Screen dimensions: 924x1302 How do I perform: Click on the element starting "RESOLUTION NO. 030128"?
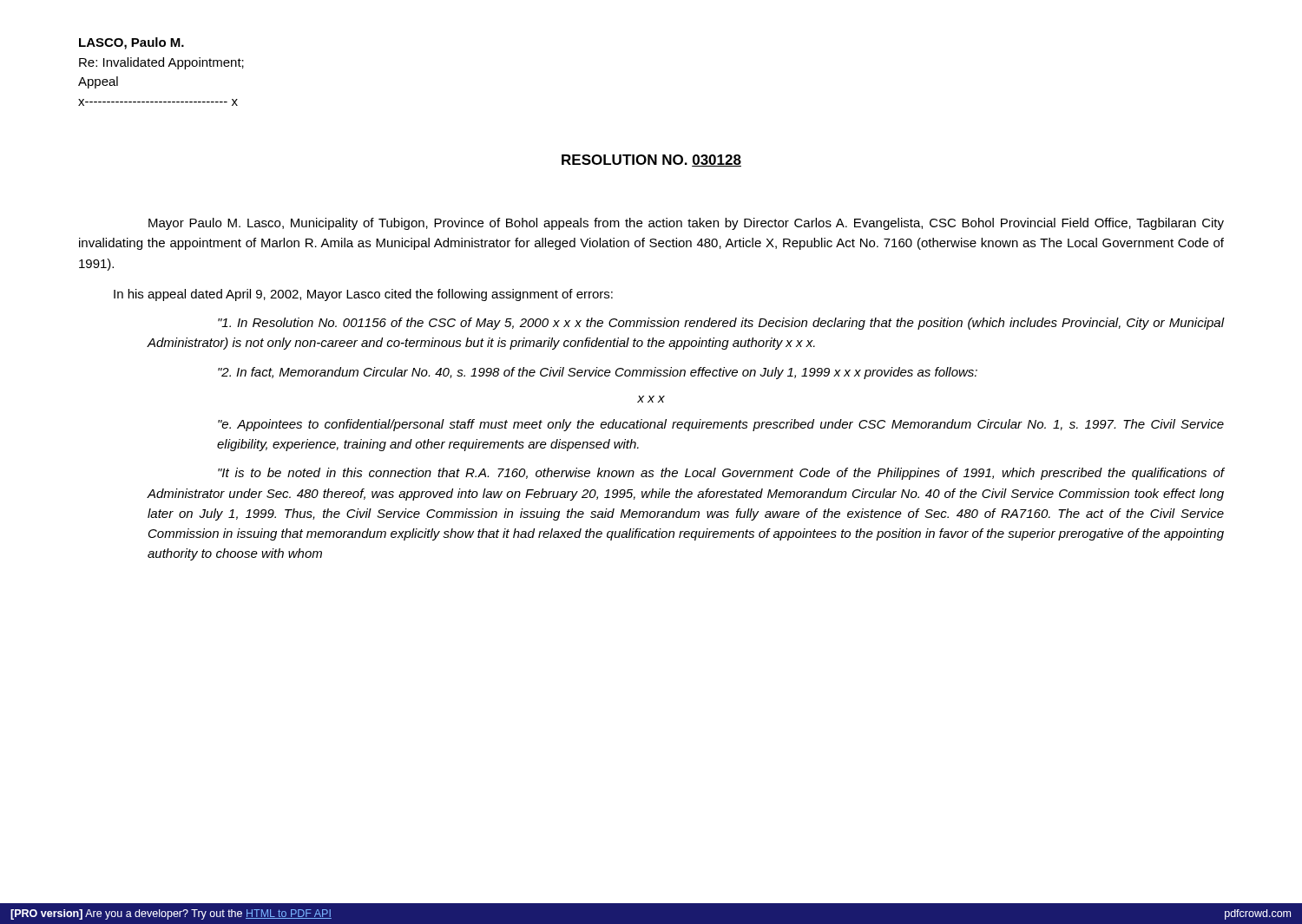651,160
